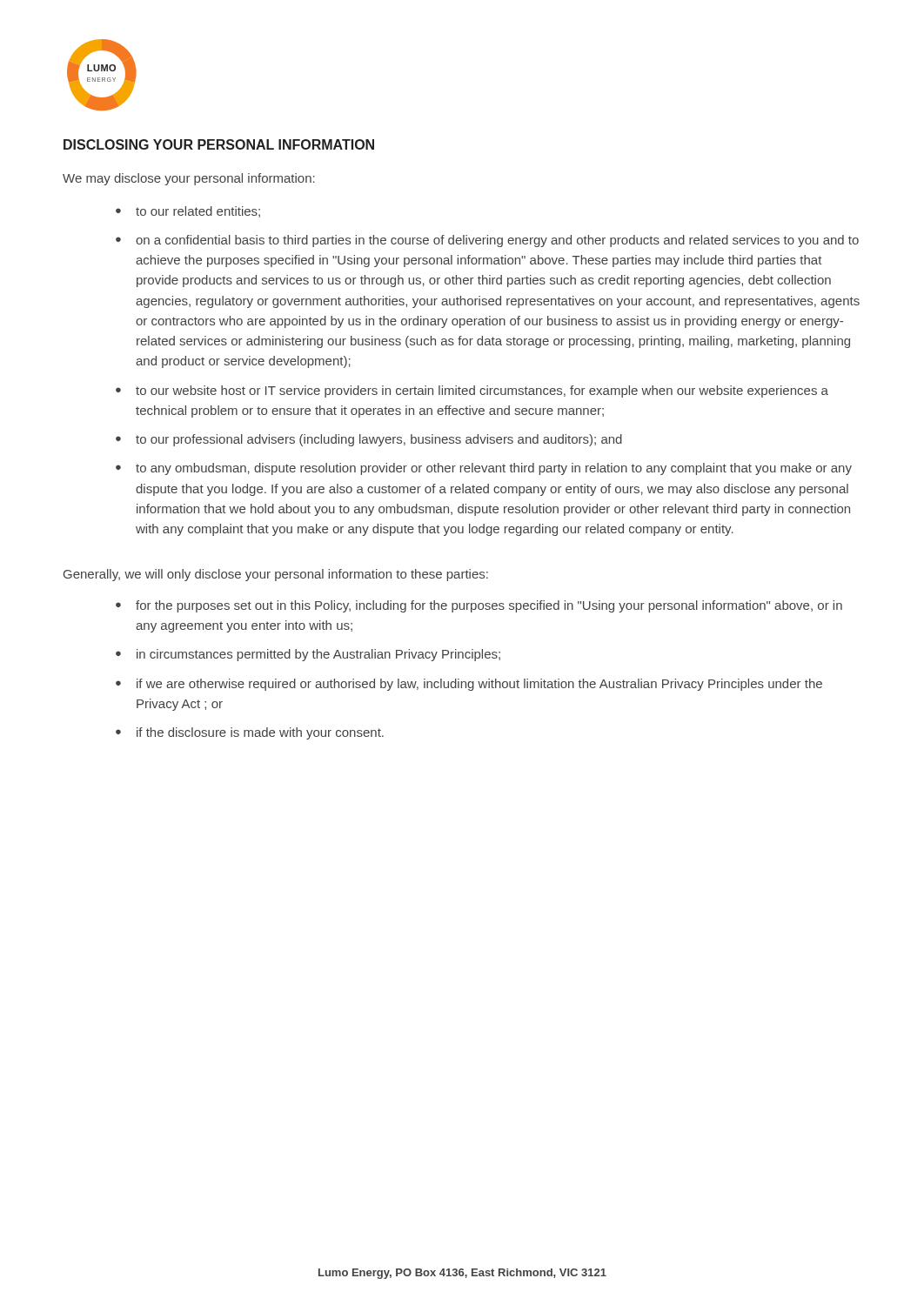This screenshot has height=1305, width=924.
Task: Find the text containing "We may disclose your personal information:"
Action: coord(189,178)
